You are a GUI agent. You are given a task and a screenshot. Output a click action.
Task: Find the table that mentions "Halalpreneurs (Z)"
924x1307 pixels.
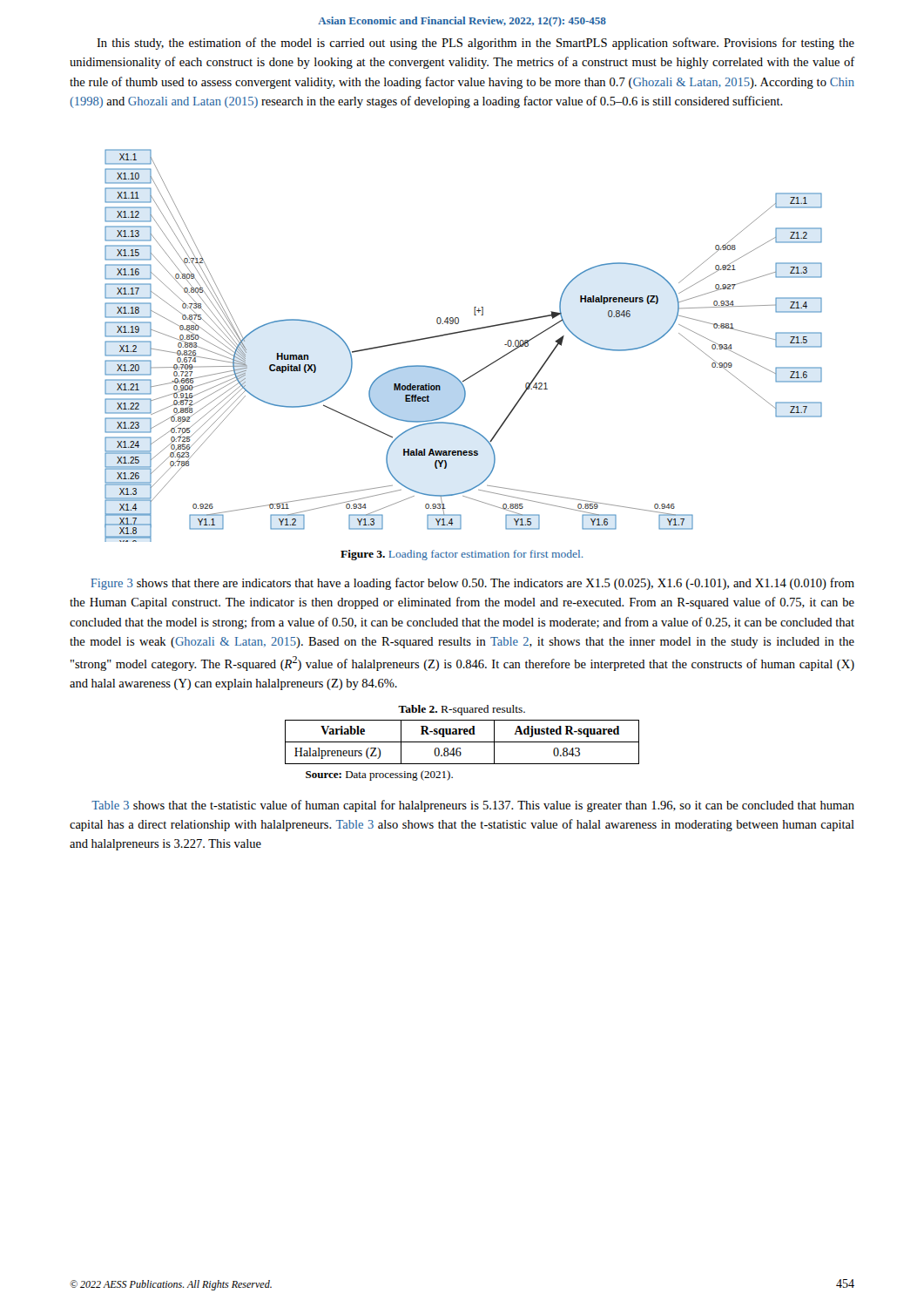(x=462, y=741)
